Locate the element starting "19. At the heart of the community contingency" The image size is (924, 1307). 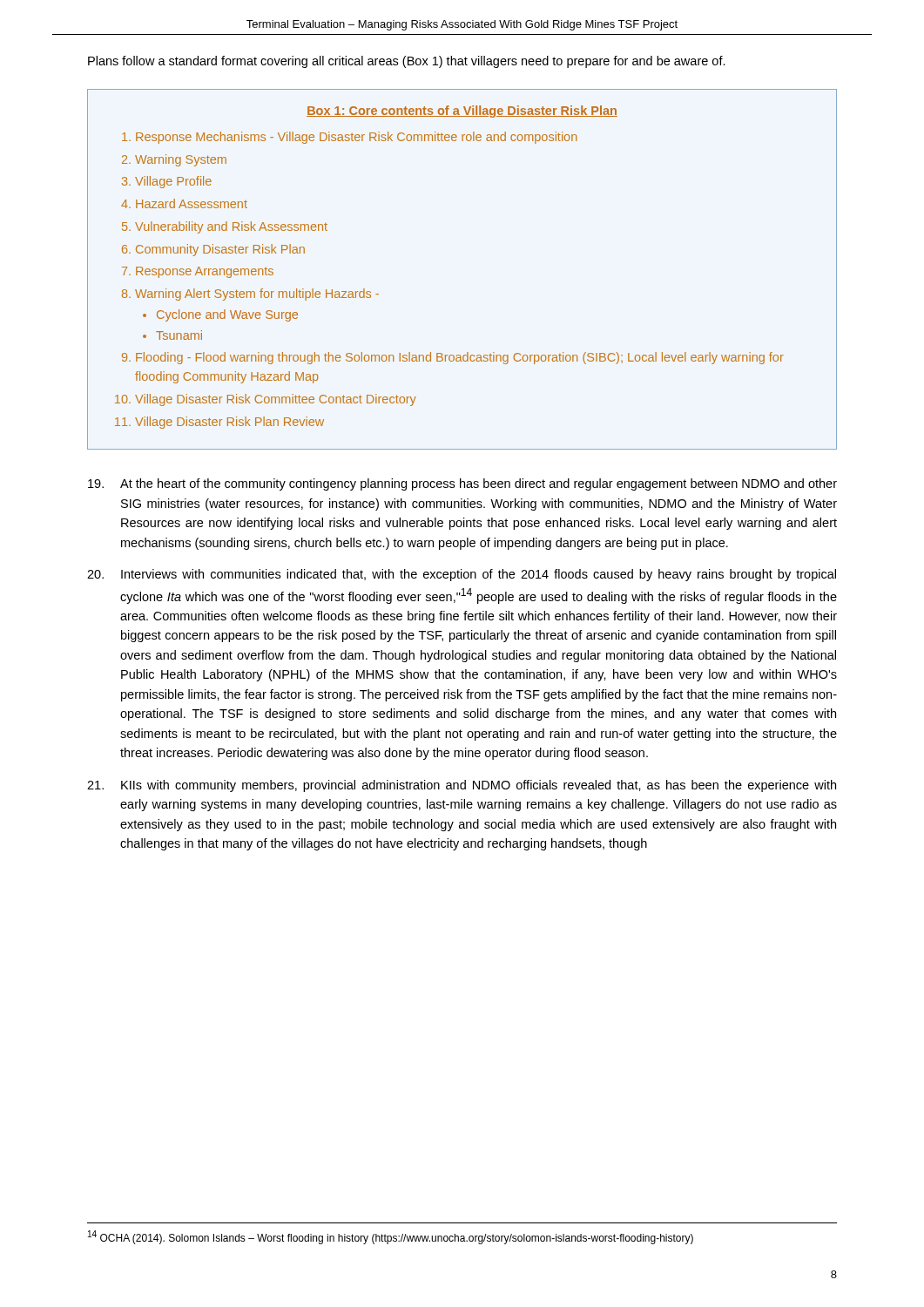tap(462, 513)
